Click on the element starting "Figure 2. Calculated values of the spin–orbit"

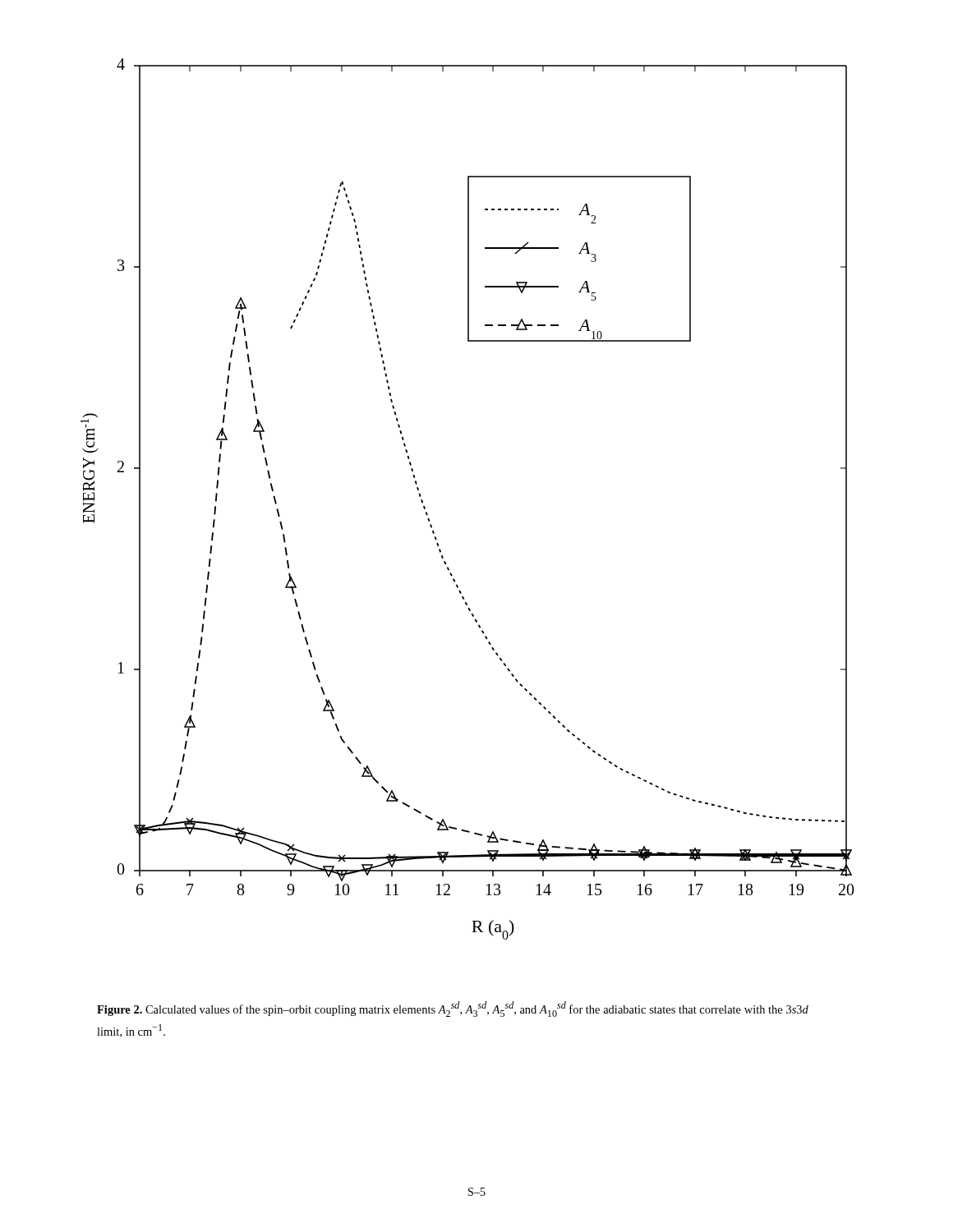coord(467,1019)
